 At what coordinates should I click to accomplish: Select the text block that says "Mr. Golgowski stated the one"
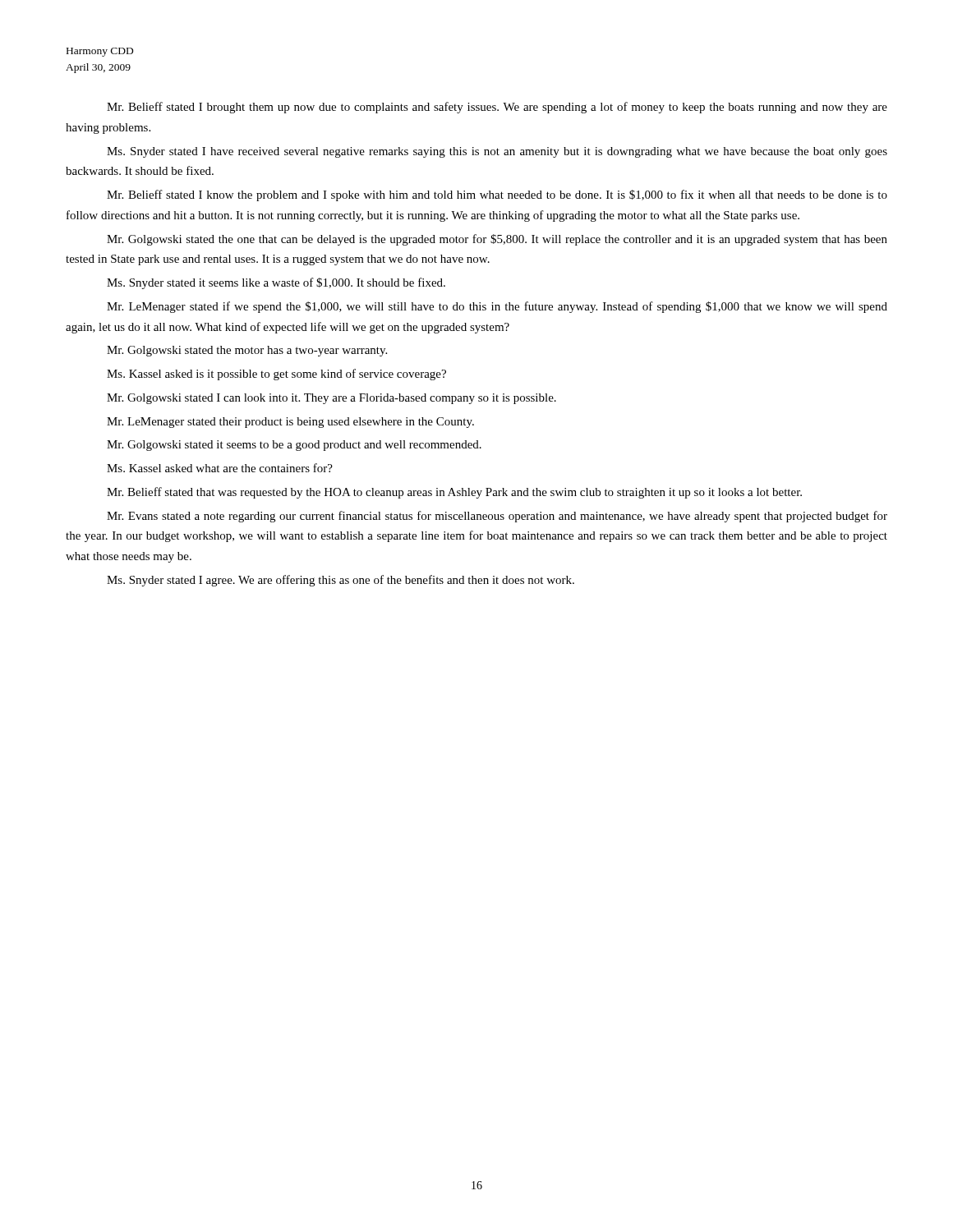pos(476,249)
